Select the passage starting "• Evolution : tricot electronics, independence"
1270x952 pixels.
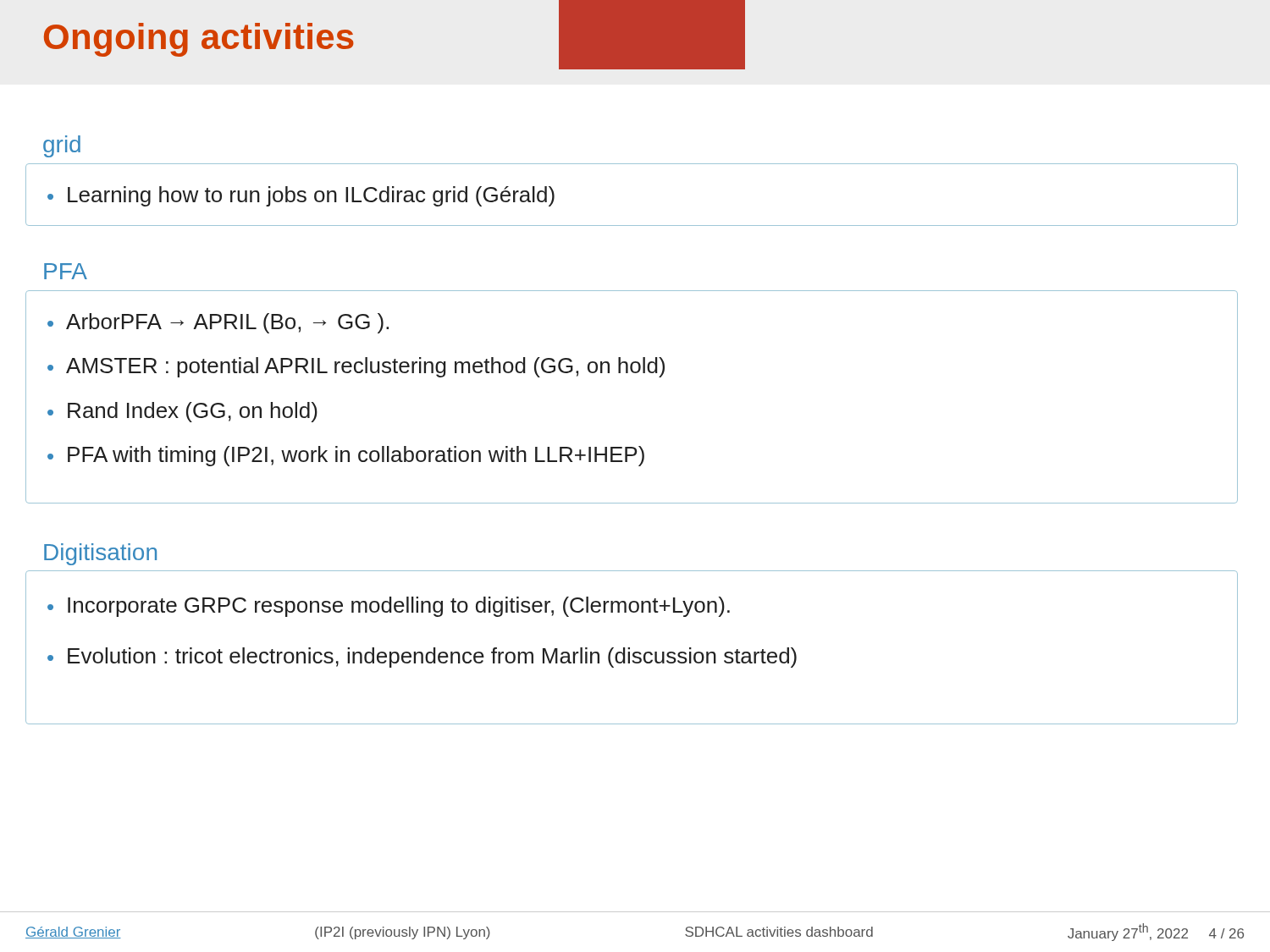coord(422,657)
